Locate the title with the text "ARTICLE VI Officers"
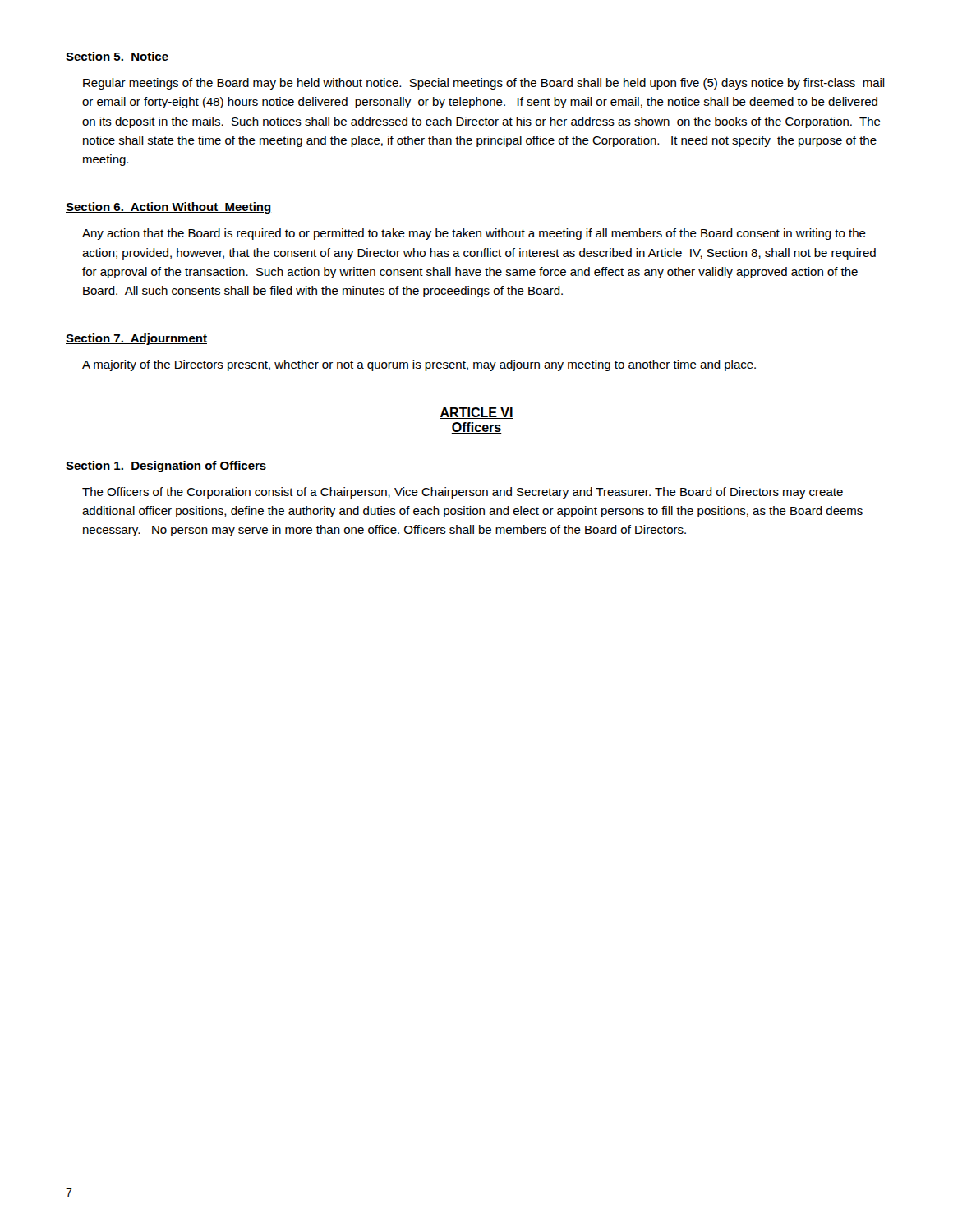The width and height of the screenshot is (953, 1232). [476, 420]
